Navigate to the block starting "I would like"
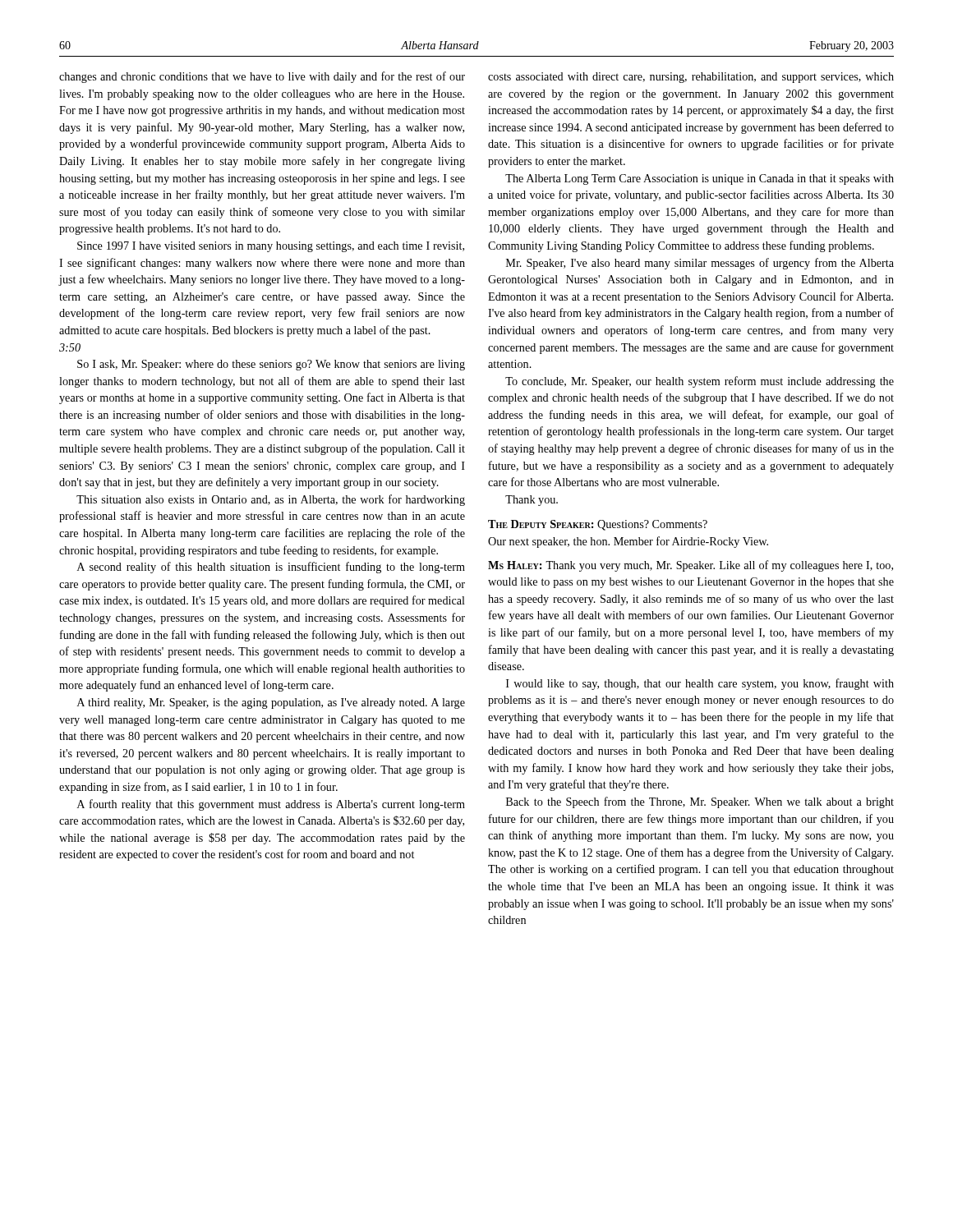953x1232 pixels. coord(691,734)
